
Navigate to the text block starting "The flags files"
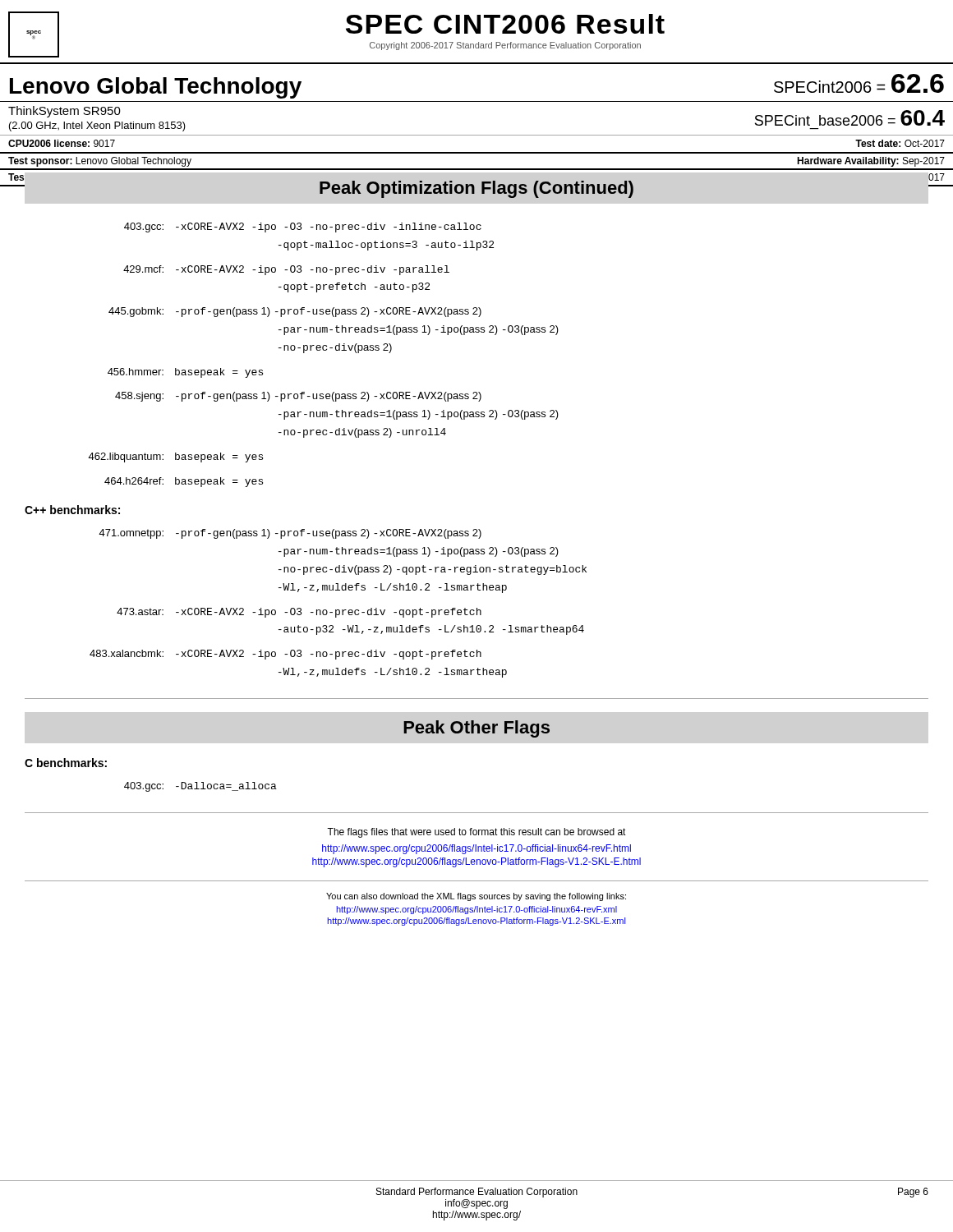(476, 832)
